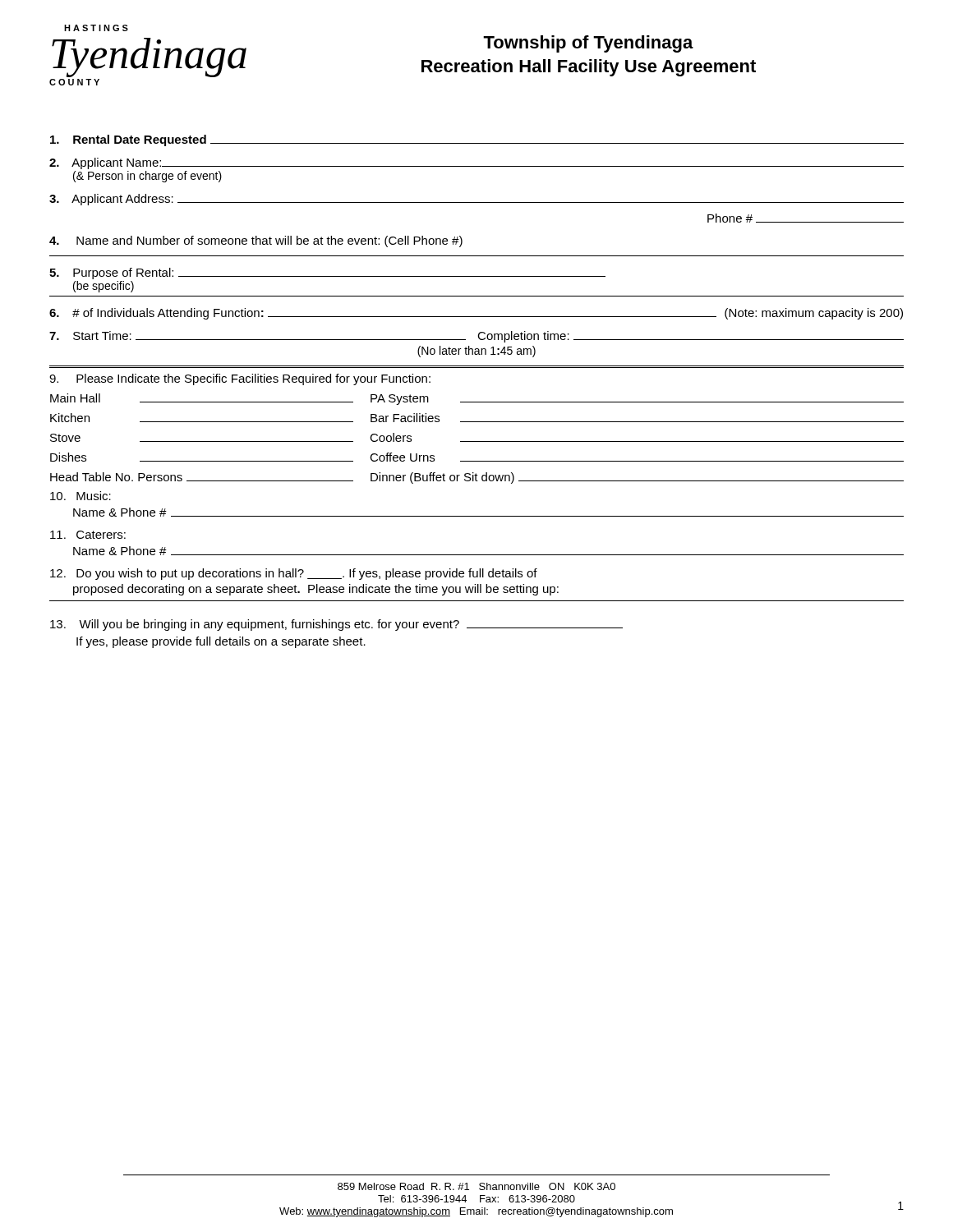Click the passage that begins "2. Applicant Name: (& Person in"
The image size is (953, 1232).
click(x=476, y=168)
